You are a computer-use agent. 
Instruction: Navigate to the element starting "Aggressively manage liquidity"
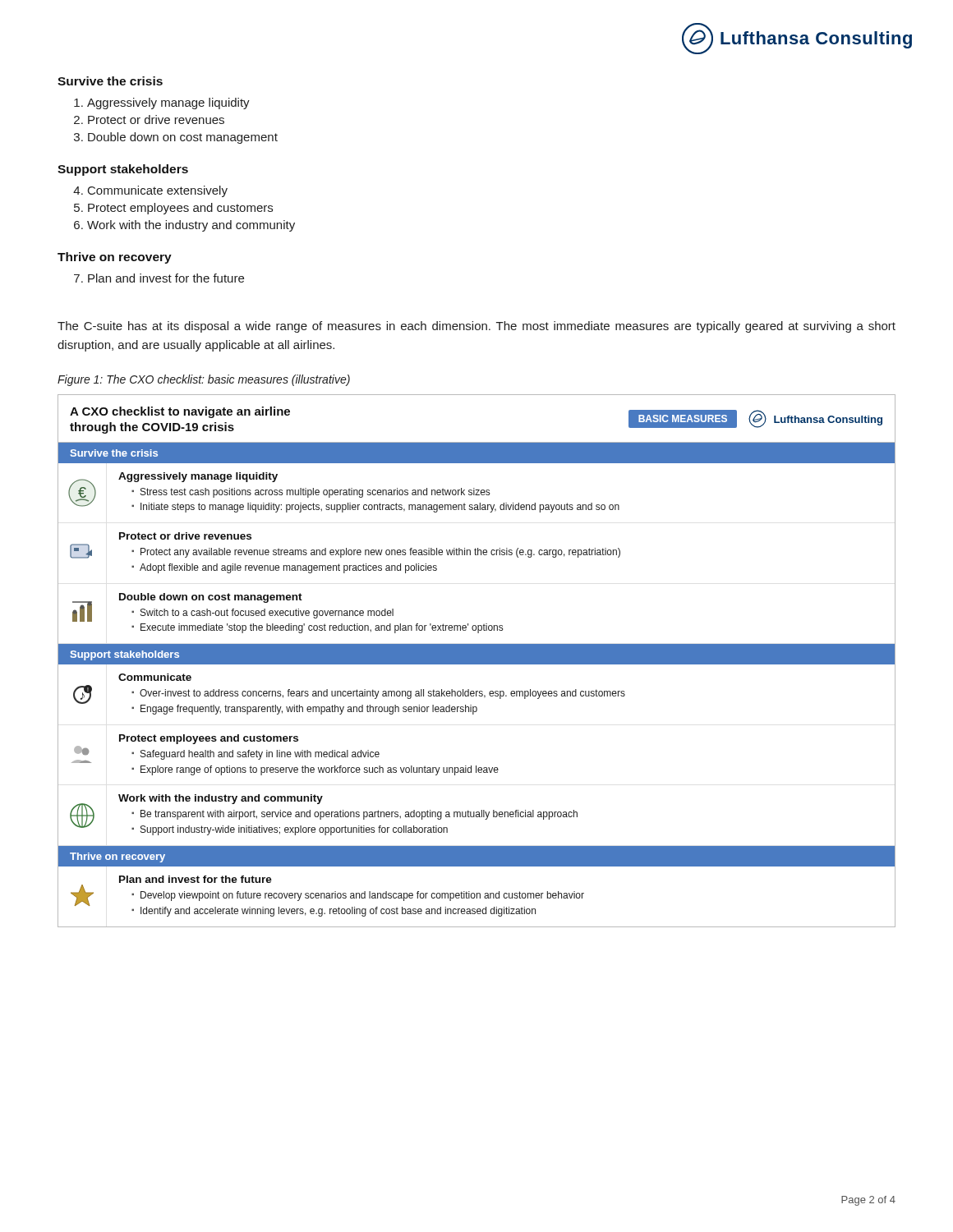click(168, 103)
